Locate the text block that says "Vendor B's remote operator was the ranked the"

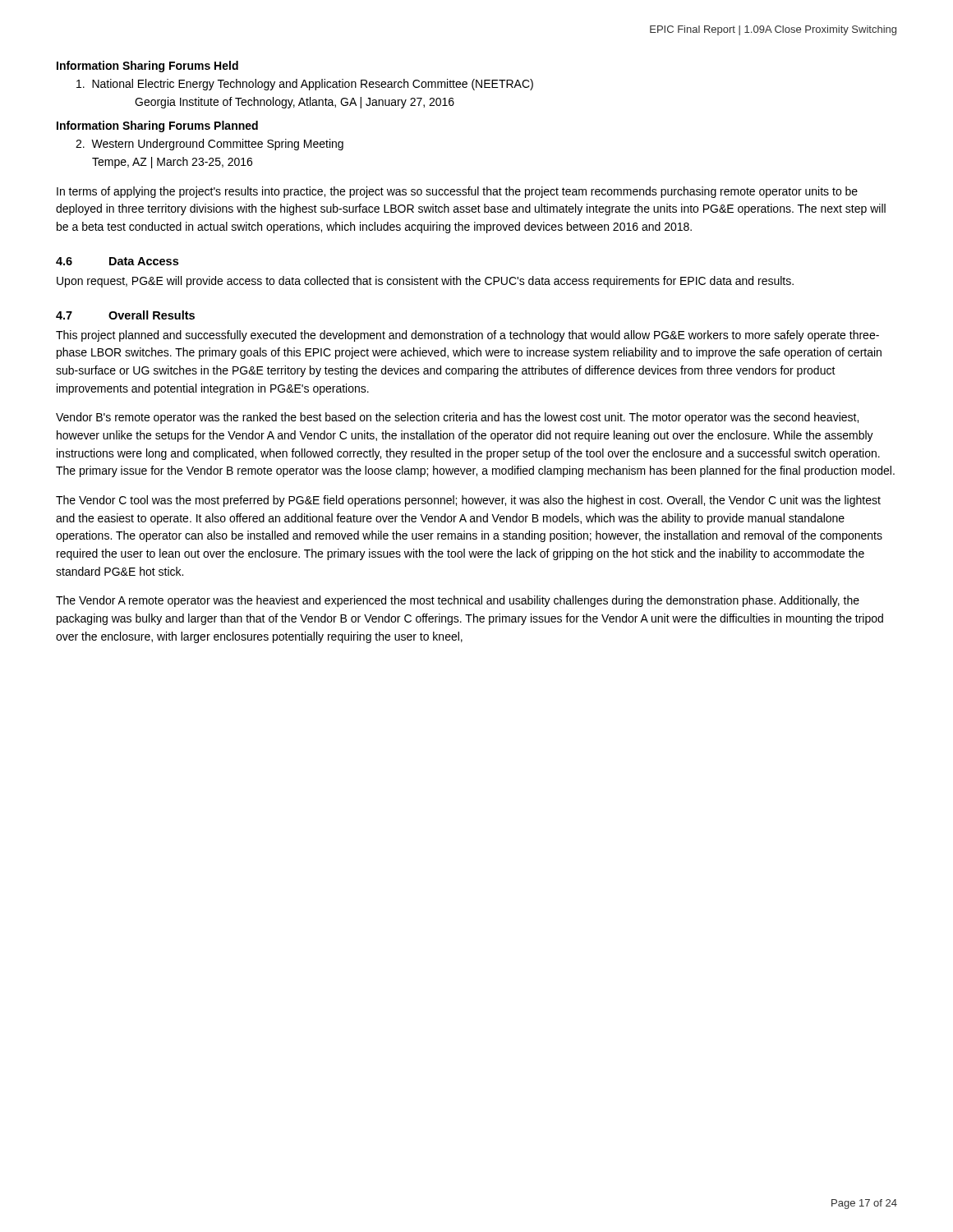click(x=476, y=445)
